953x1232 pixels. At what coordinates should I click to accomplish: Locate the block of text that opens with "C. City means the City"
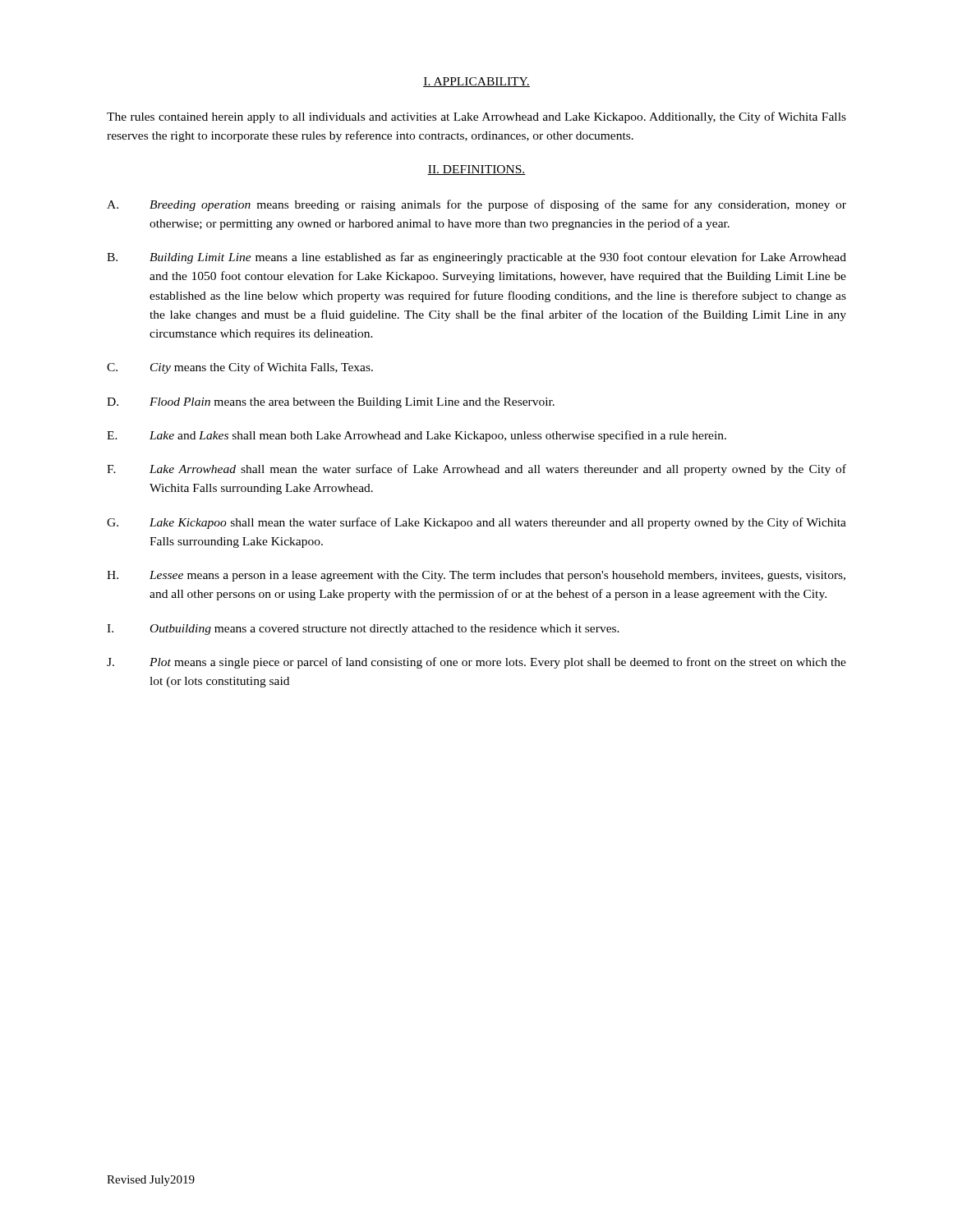240,368
